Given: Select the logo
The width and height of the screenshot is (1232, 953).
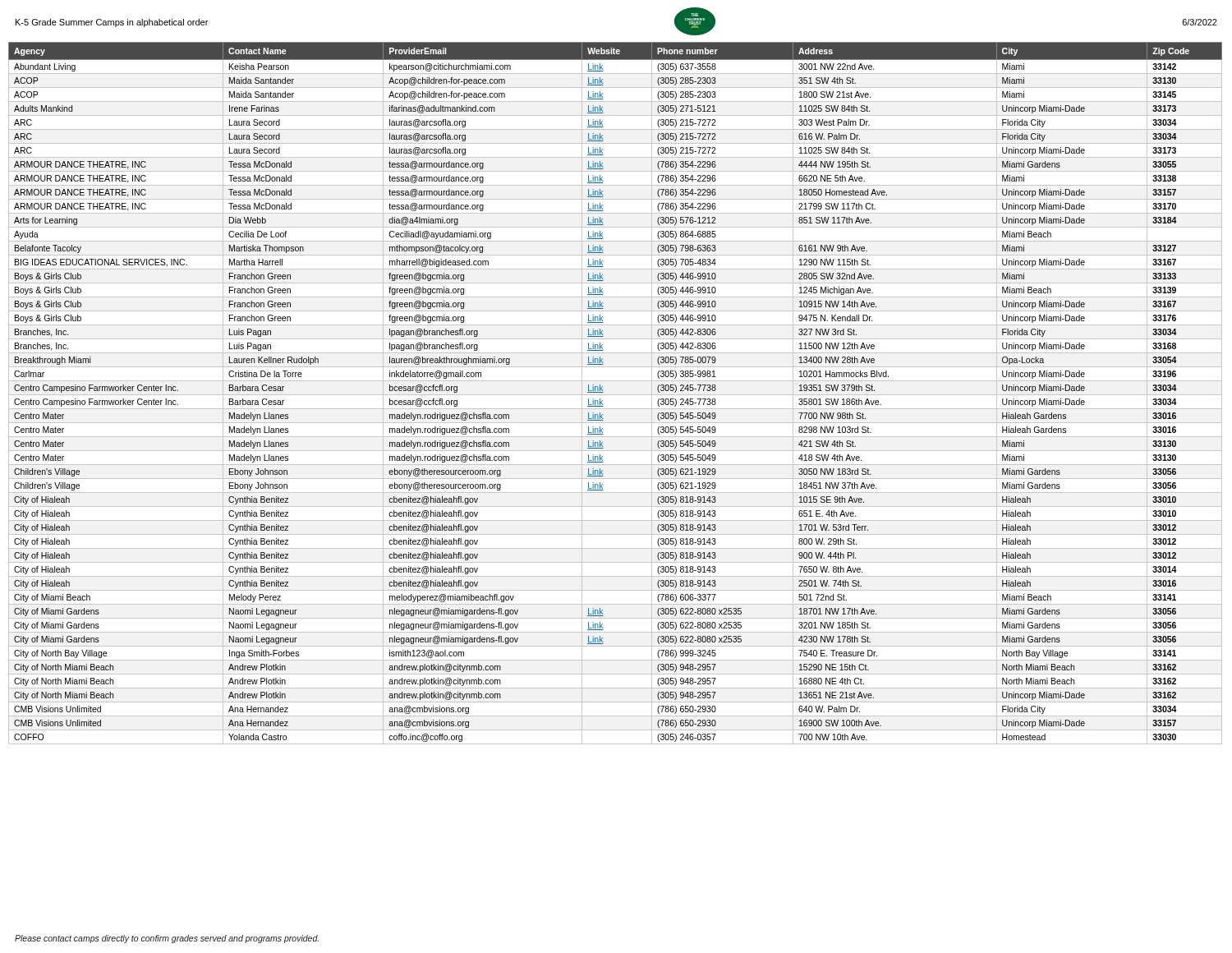Looking at the screenshot, I should click(695, 22).
